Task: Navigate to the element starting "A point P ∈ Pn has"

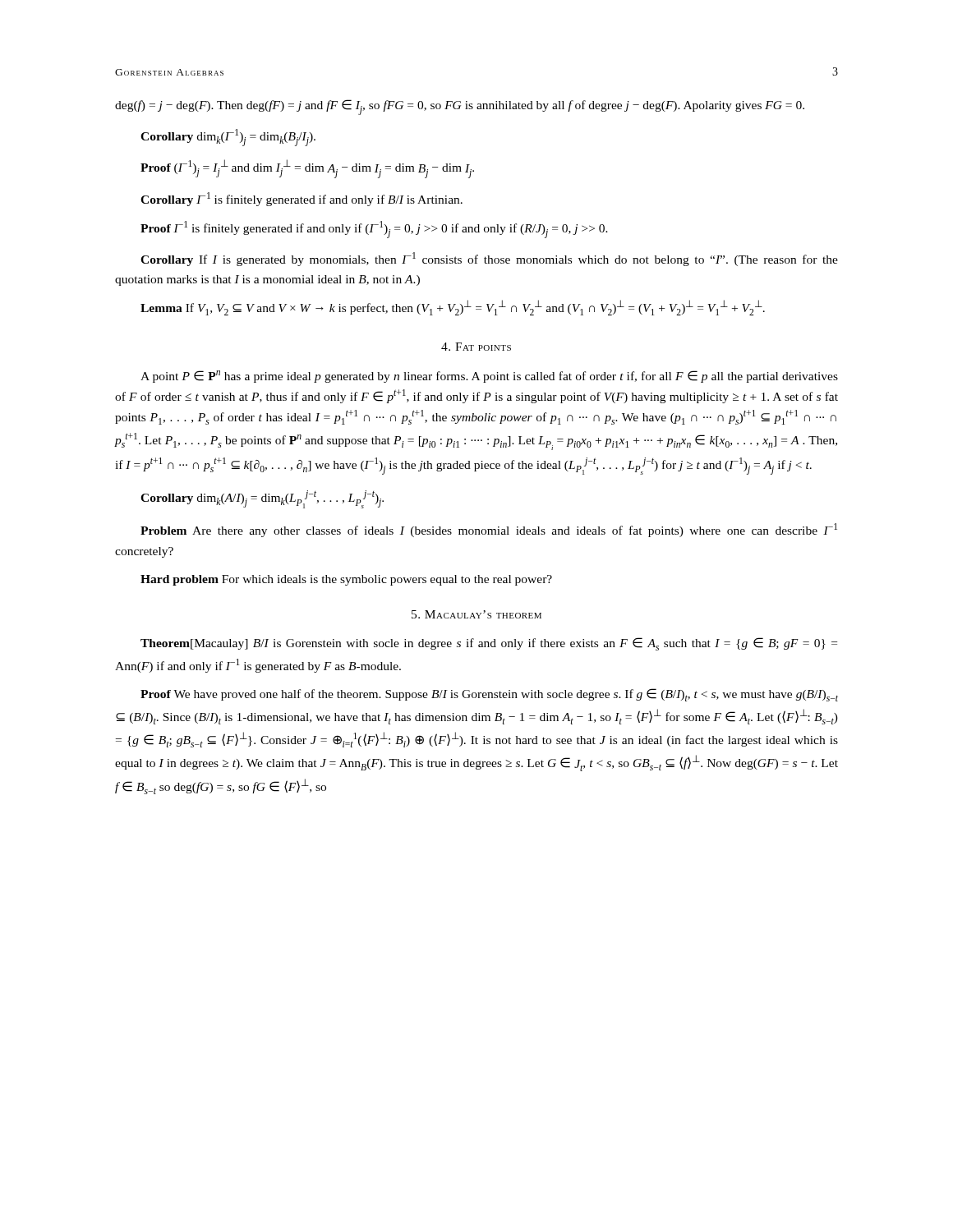Action: 476,422
